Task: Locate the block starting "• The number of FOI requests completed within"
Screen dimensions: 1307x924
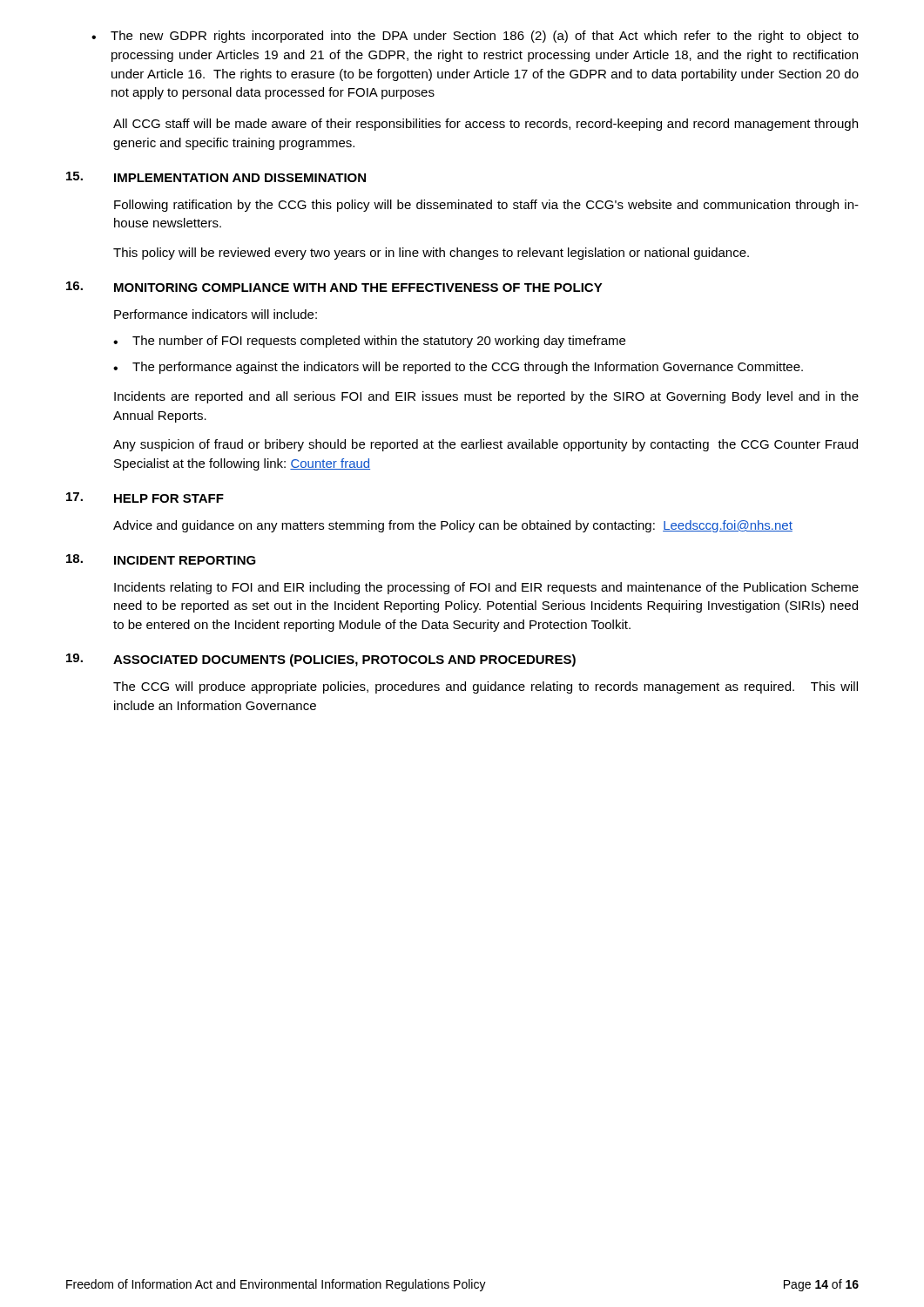Action: click(x=370, y=341)
